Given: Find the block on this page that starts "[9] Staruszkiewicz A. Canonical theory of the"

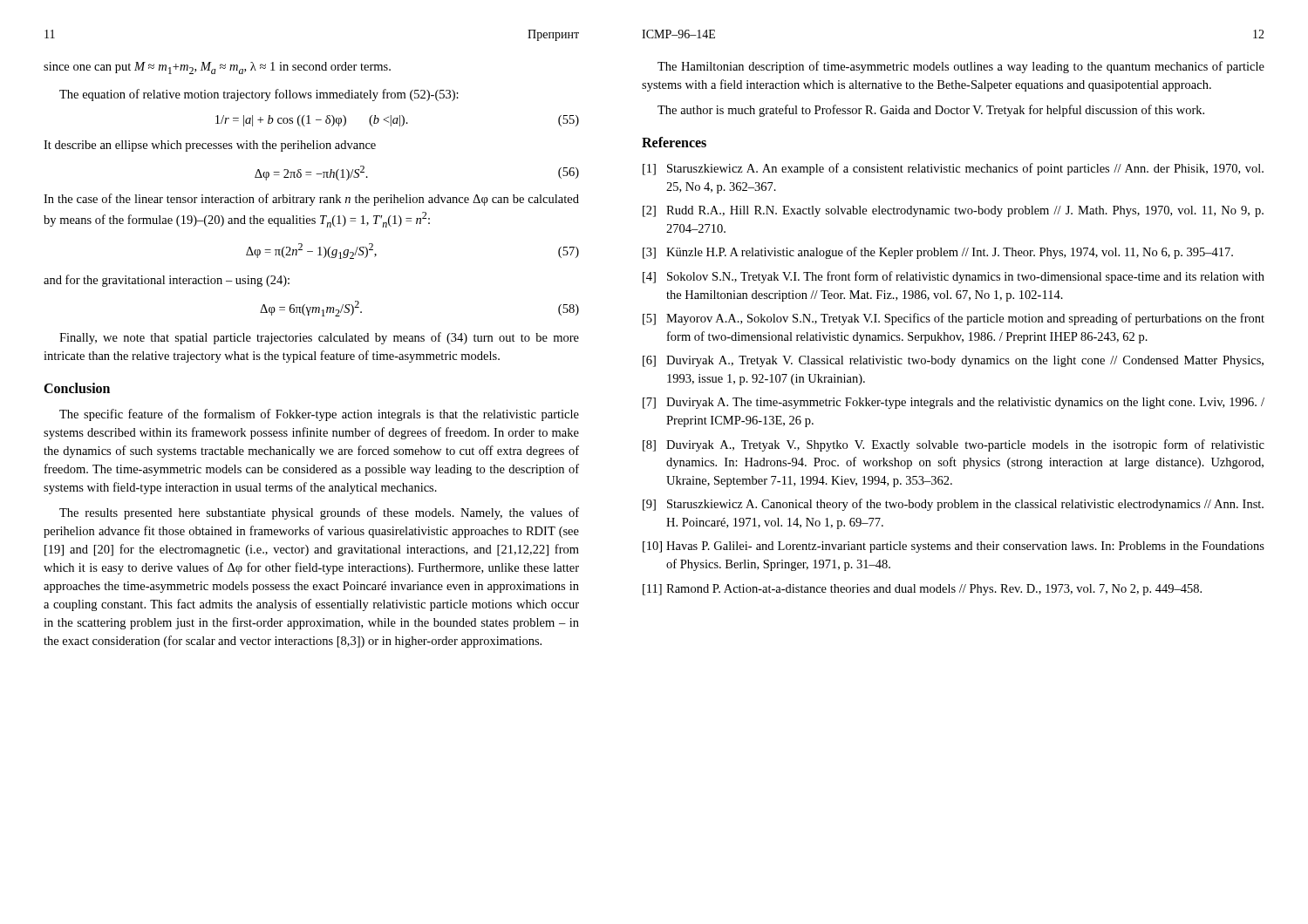Looking at the screenshot, I should (953, 513).
